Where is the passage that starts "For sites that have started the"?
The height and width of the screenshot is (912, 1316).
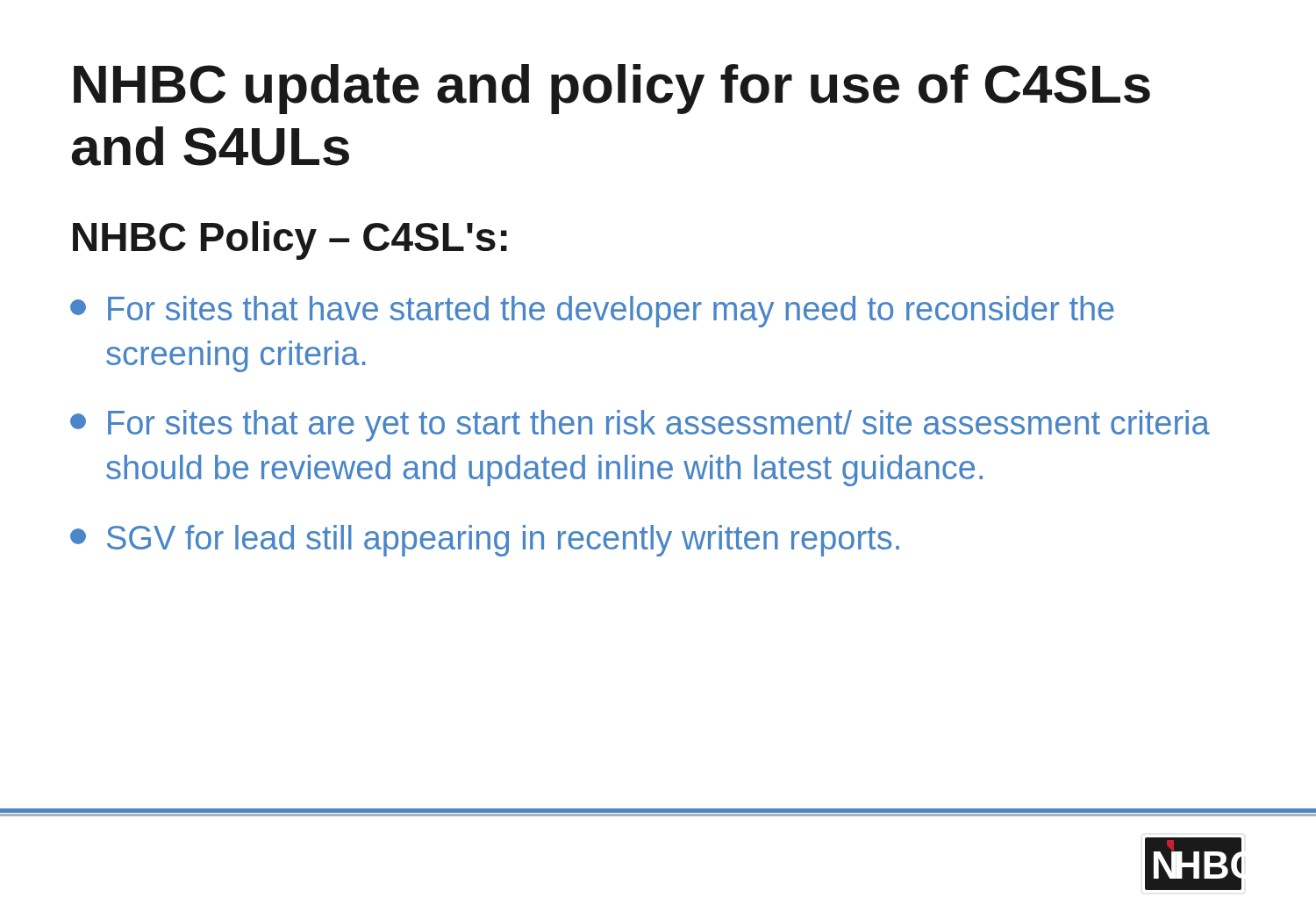click(x=658, y=332)
